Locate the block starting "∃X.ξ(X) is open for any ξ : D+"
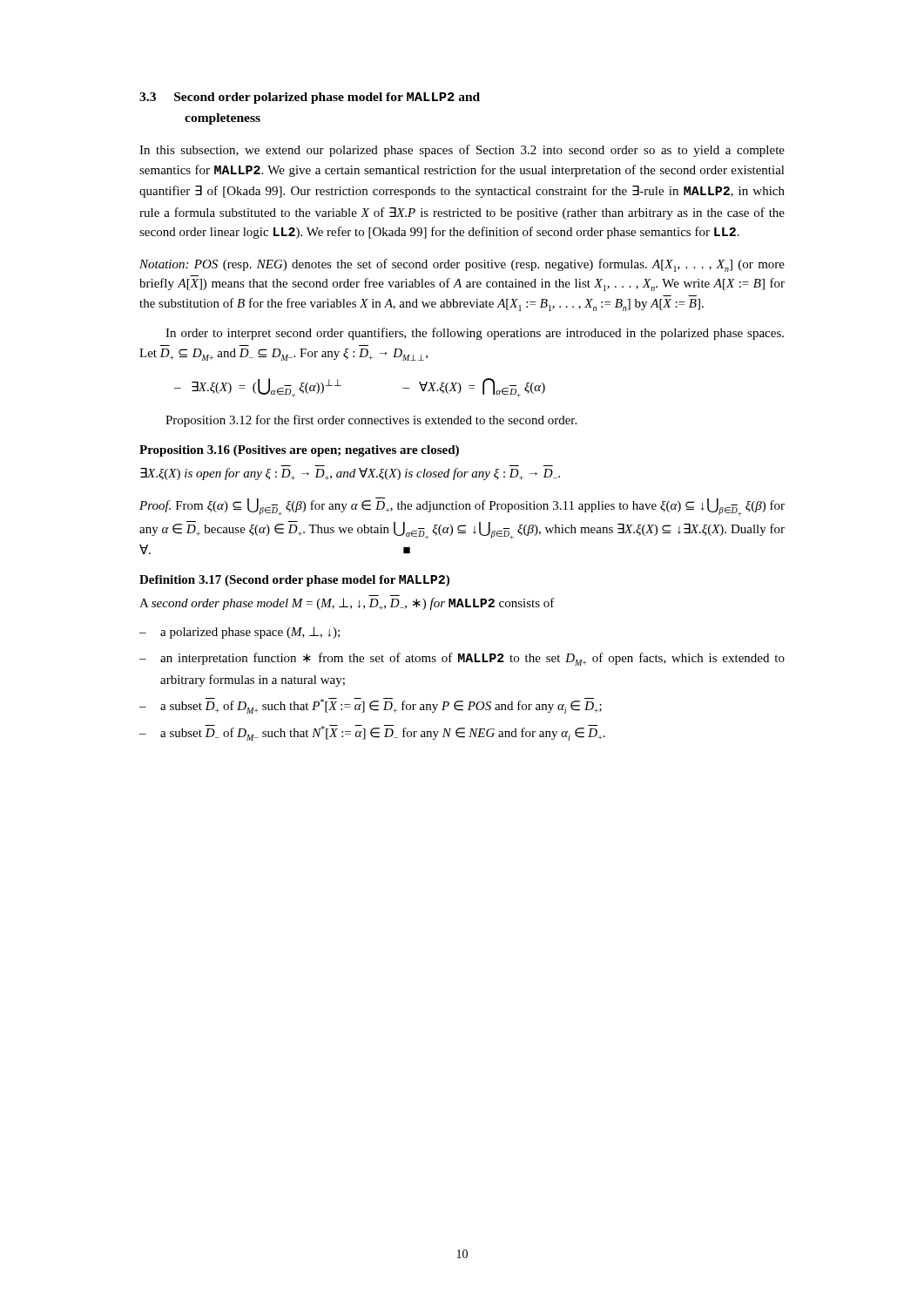Viewport: 924px width, 1307px height. pos(350,474)
